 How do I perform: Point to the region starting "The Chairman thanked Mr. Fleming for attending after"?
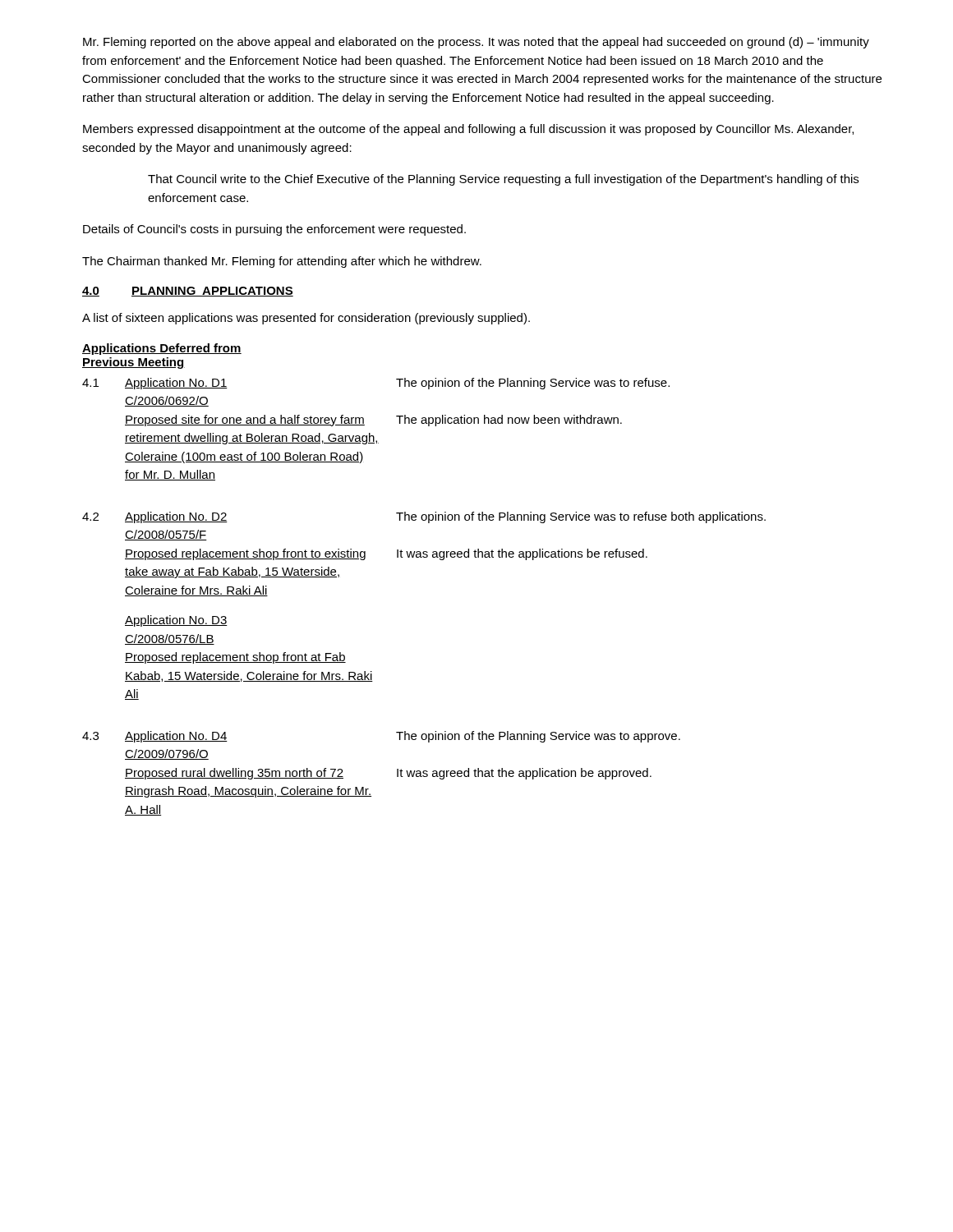pos(282,260)
